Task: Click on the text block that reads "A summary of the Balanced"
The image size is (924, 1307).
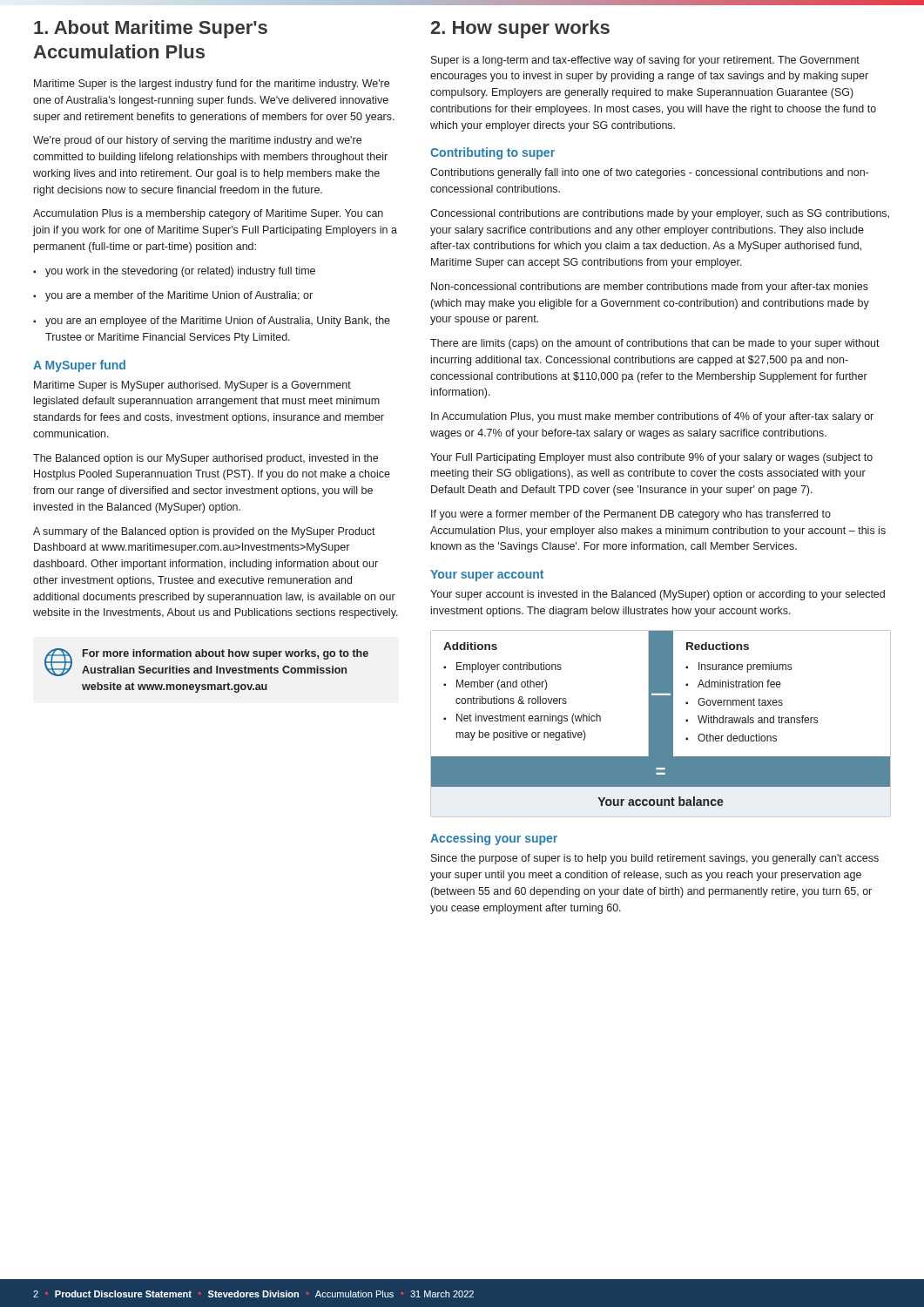Action: click(216, 572)
